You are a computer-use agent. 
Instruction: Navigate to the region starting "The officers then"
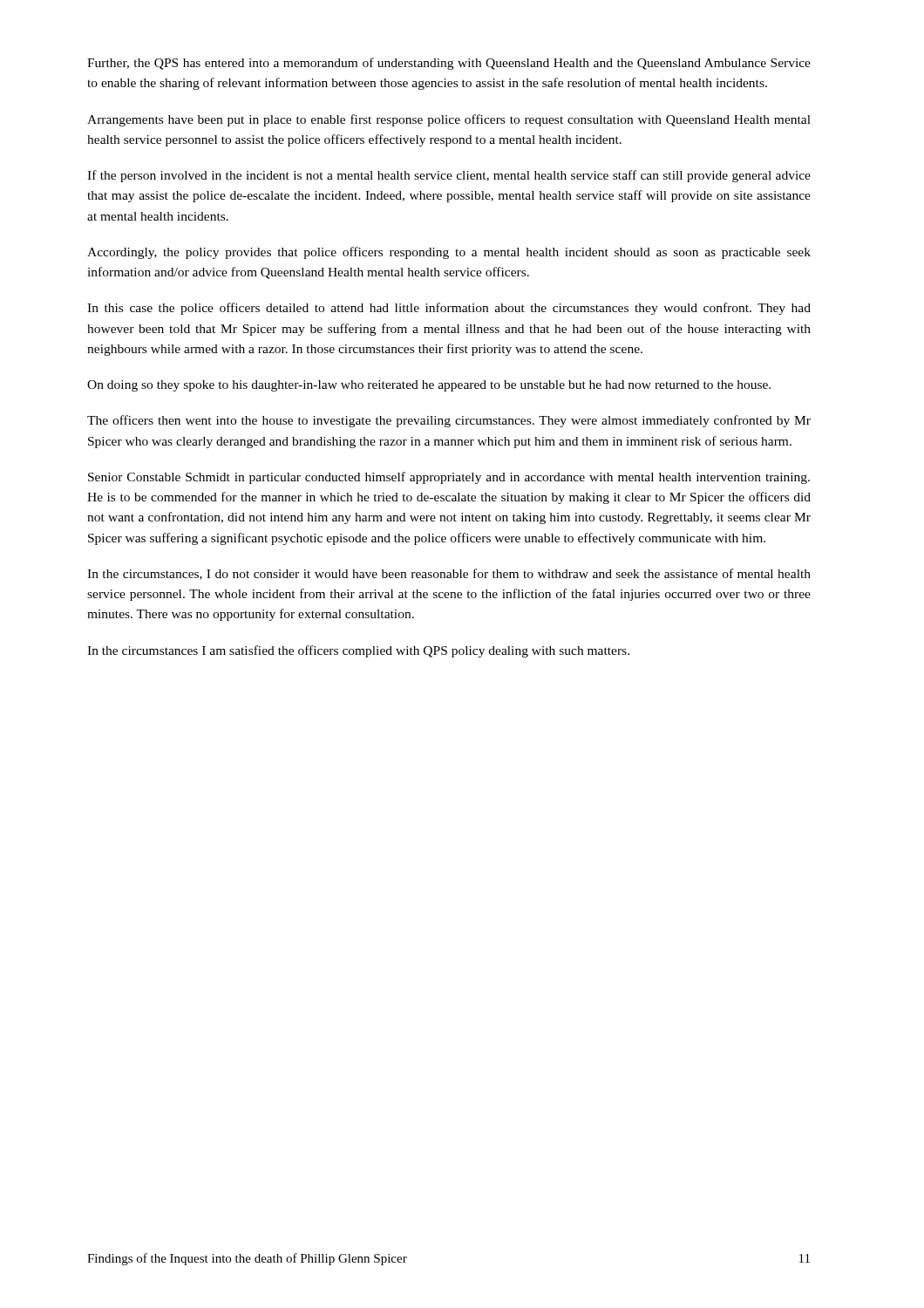tap(449, 430)
